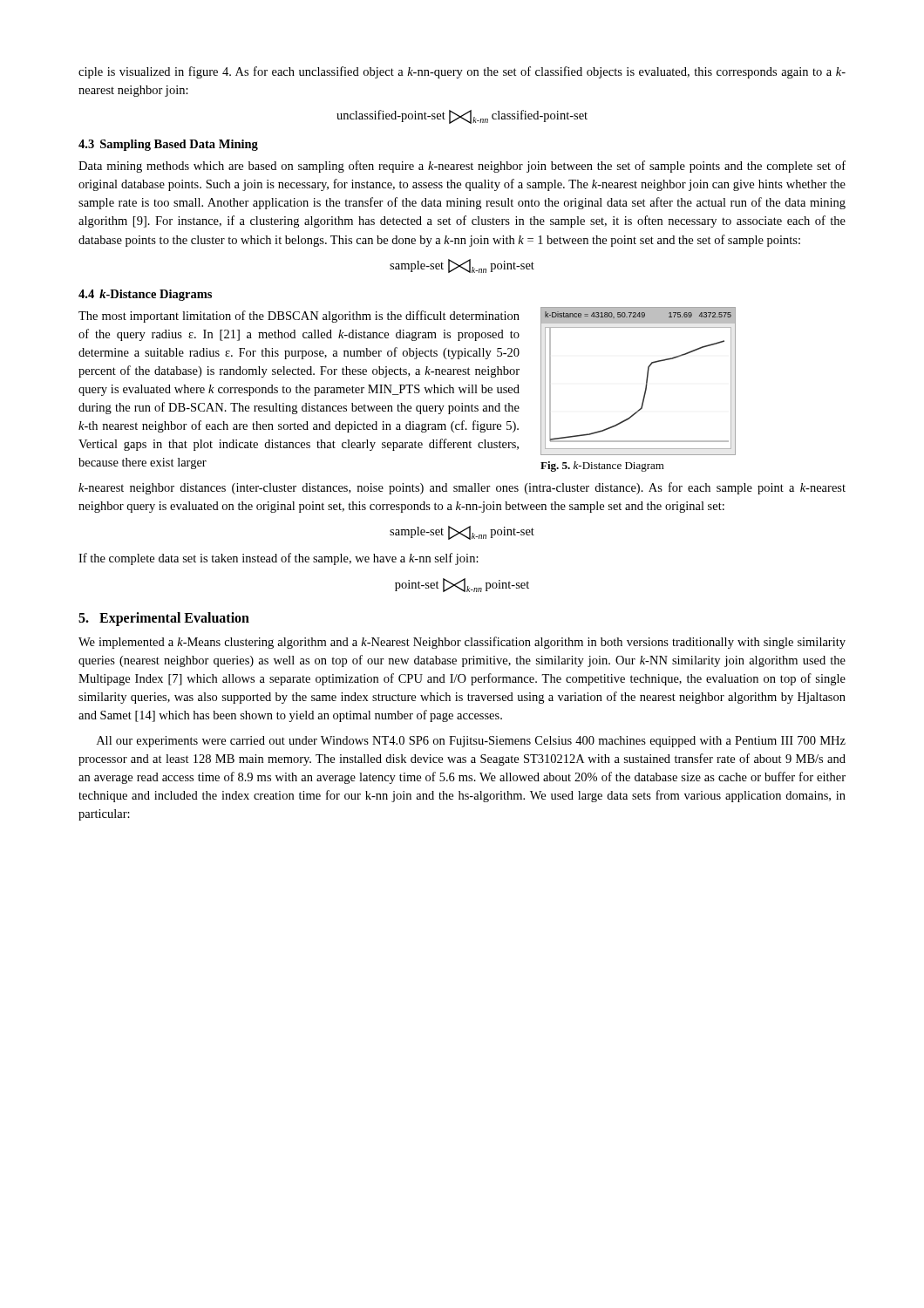Image resolution: width=924 pixels, height=1308 pixels.
Task: Navigate to the element starting "All our experiments were carried"
Action: pyautogui.click(x=462, y=777)
